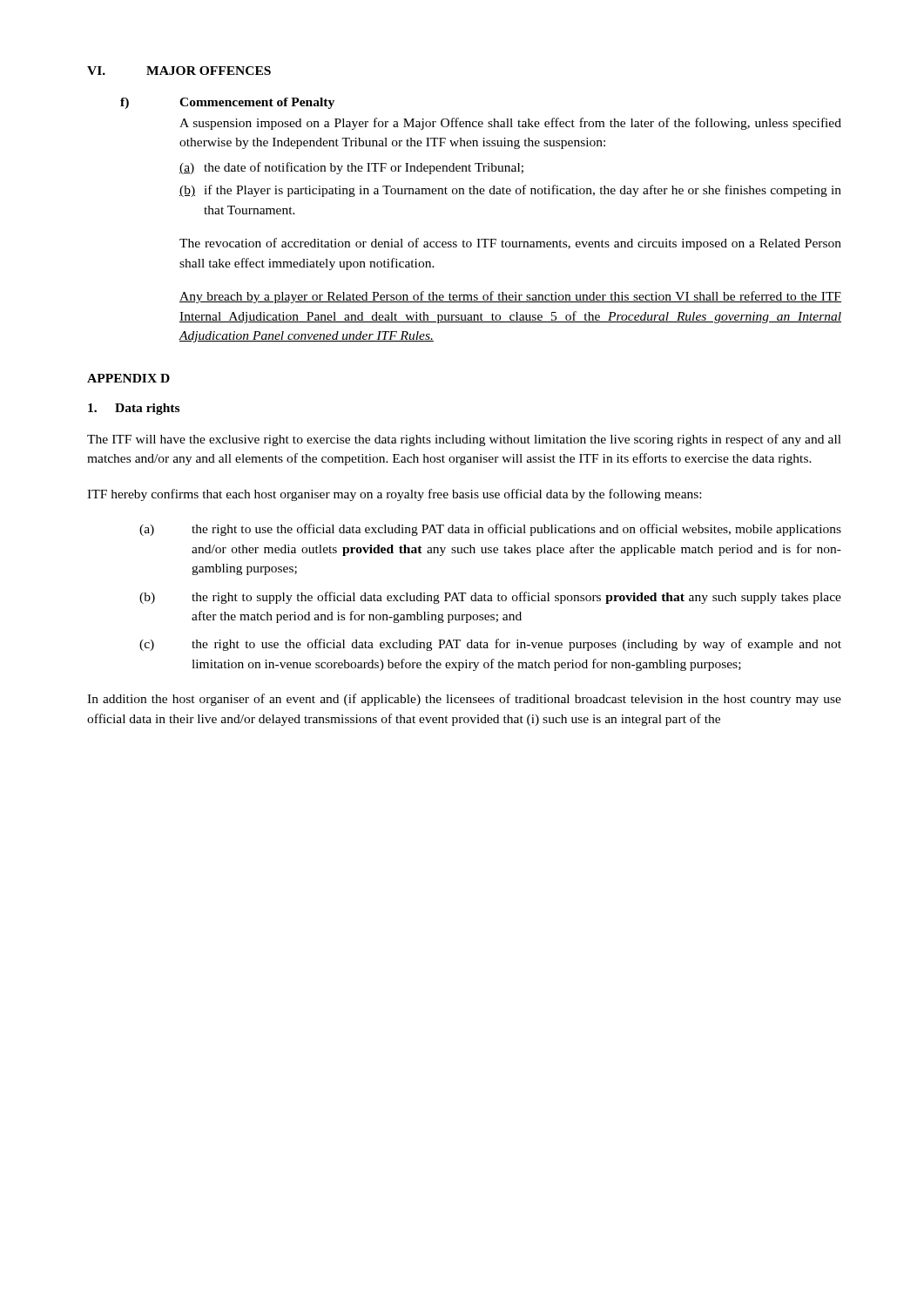
Task: Locate the passage starting "(a) the date of notification by the"
Action: tap(510, 167)
